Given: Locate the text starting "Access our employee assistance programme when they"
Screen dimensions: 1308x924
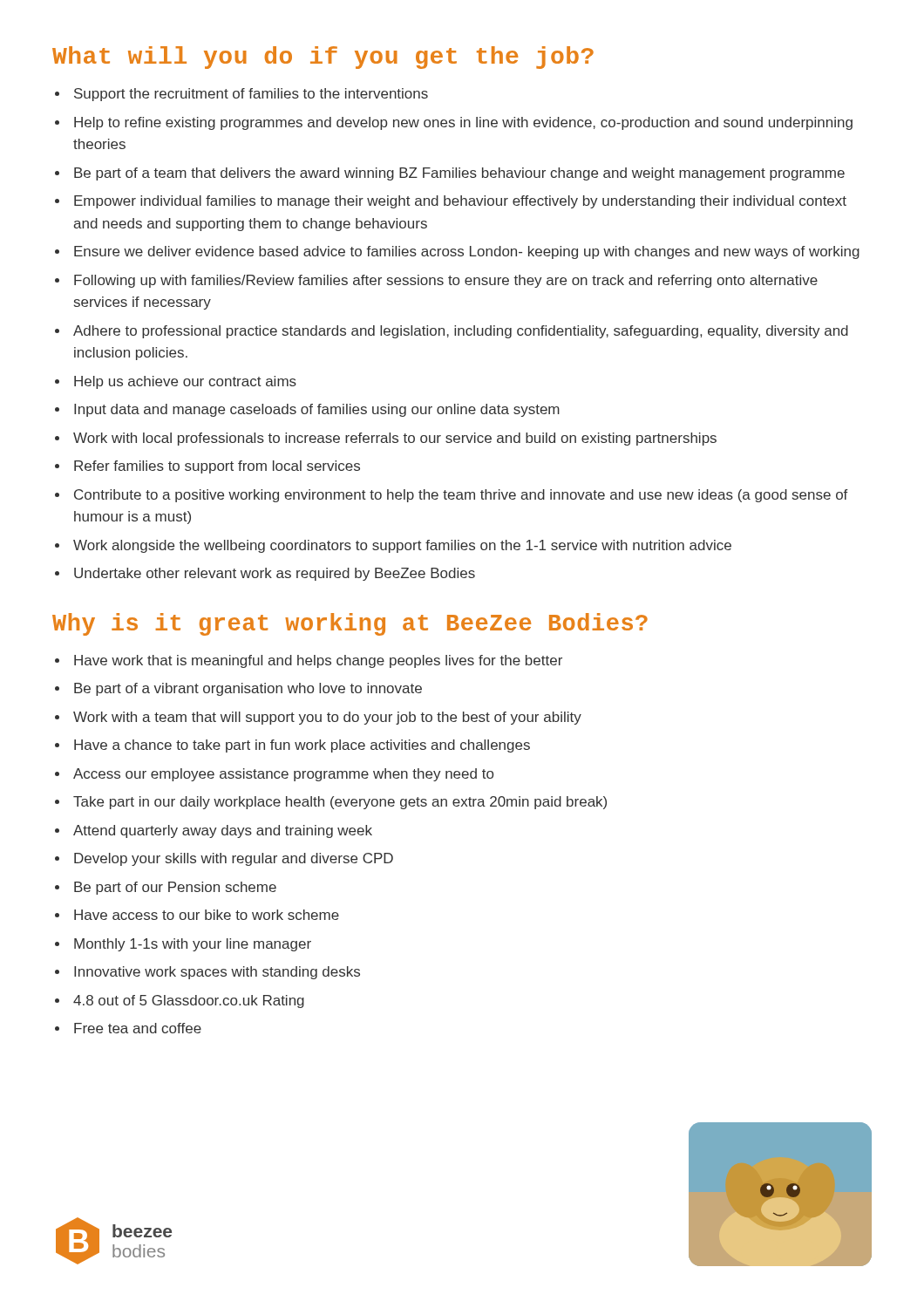Looking at the screenshot, I should pos(284,773).
